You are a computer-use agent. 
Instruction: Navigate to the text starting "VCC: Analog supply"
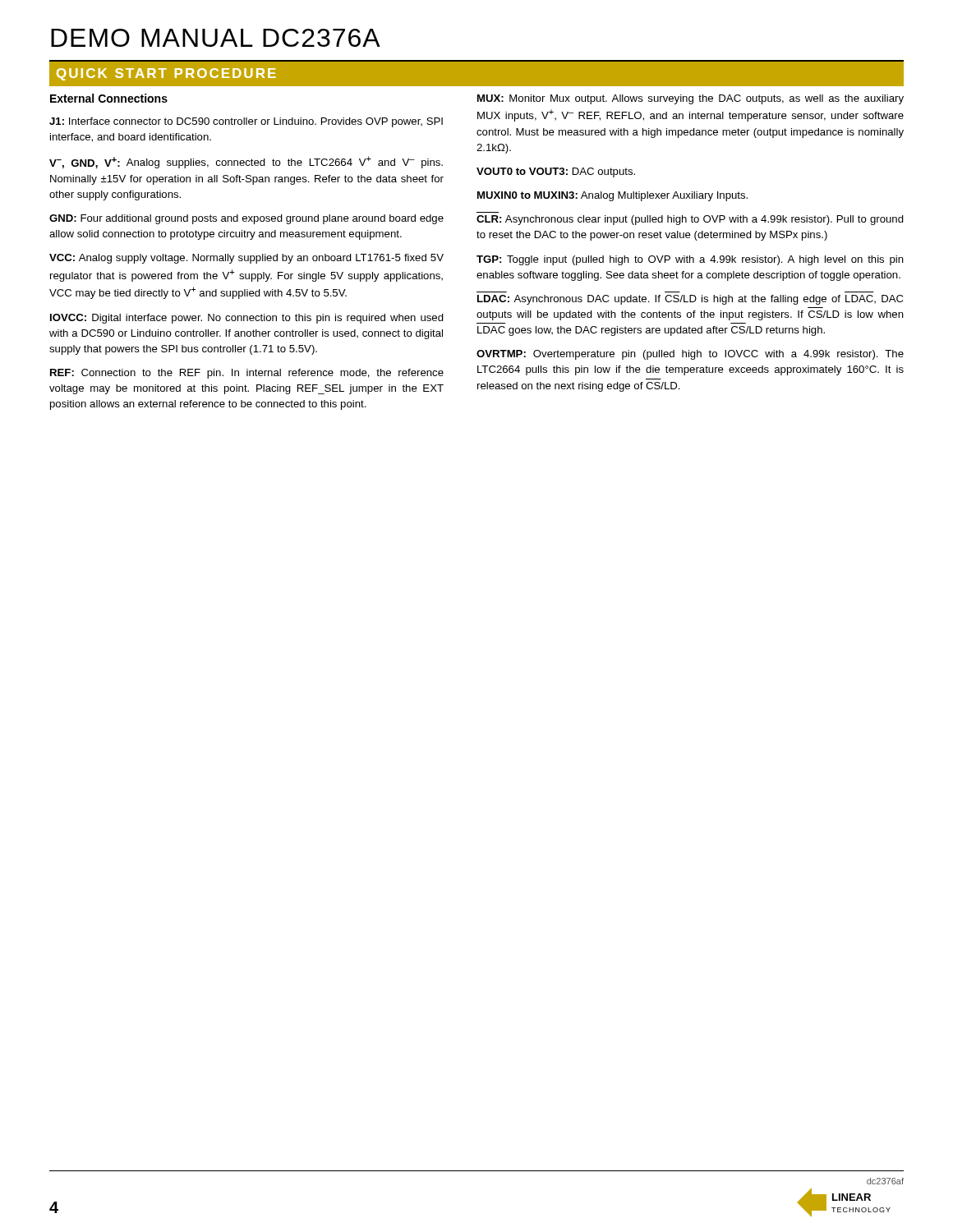pyautogui.click(x=246, y=275)
